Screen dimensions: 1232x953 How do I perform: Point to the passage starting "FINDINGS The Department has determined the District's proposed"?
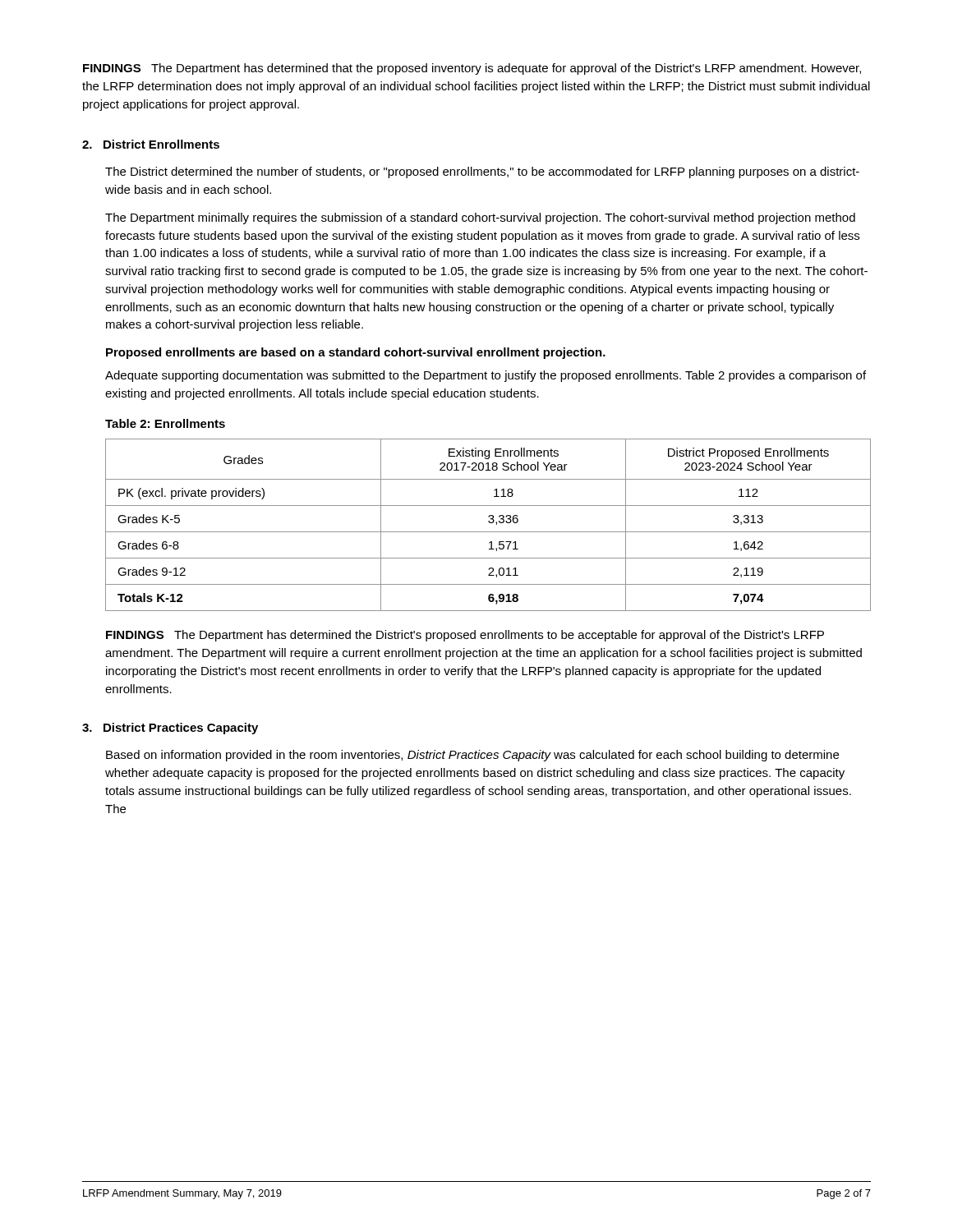[484, 661]
